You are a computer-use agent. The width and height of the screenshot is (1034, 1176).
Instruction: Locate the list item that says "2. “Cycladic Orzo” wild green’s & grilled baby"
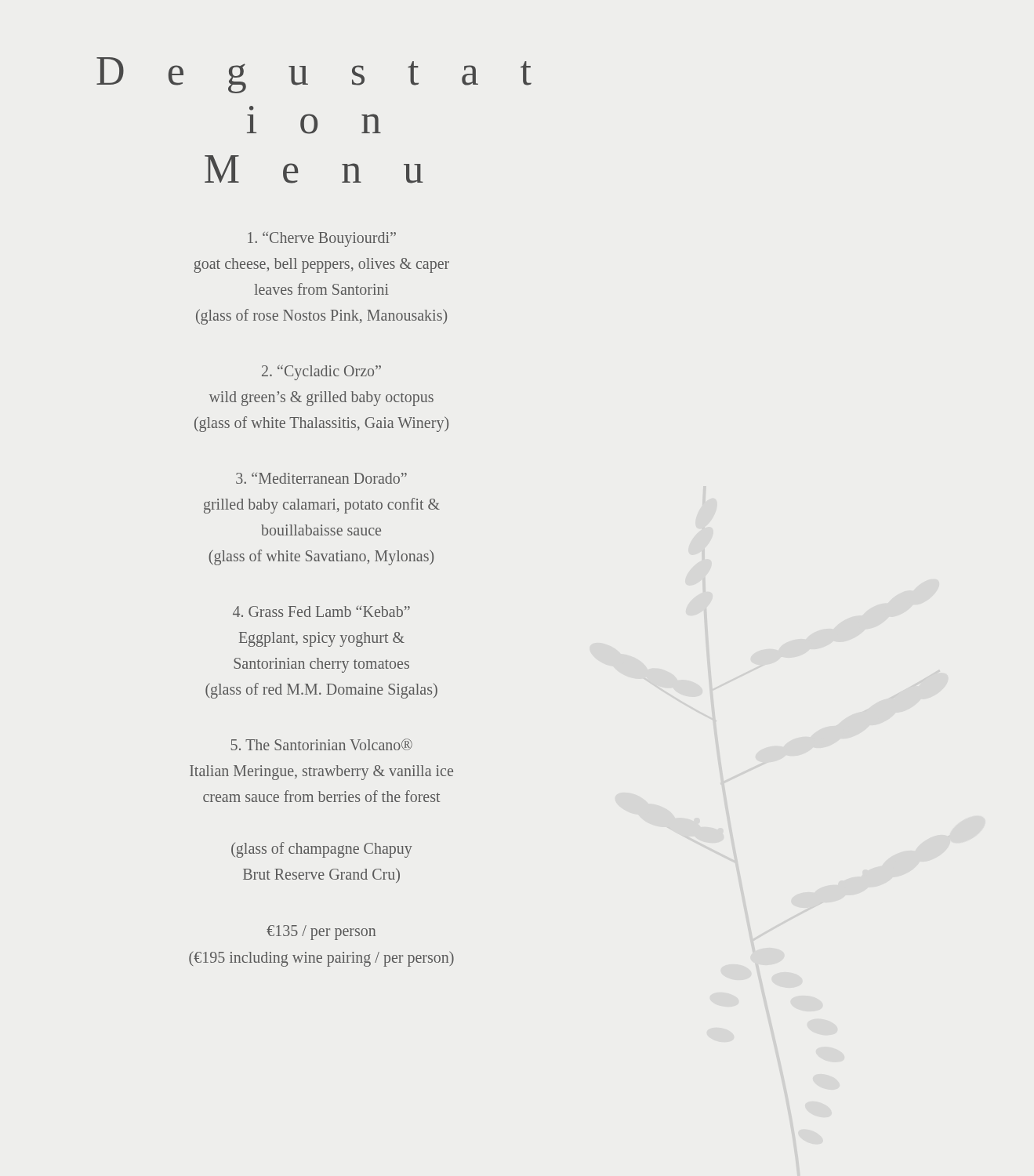point(321,397)
